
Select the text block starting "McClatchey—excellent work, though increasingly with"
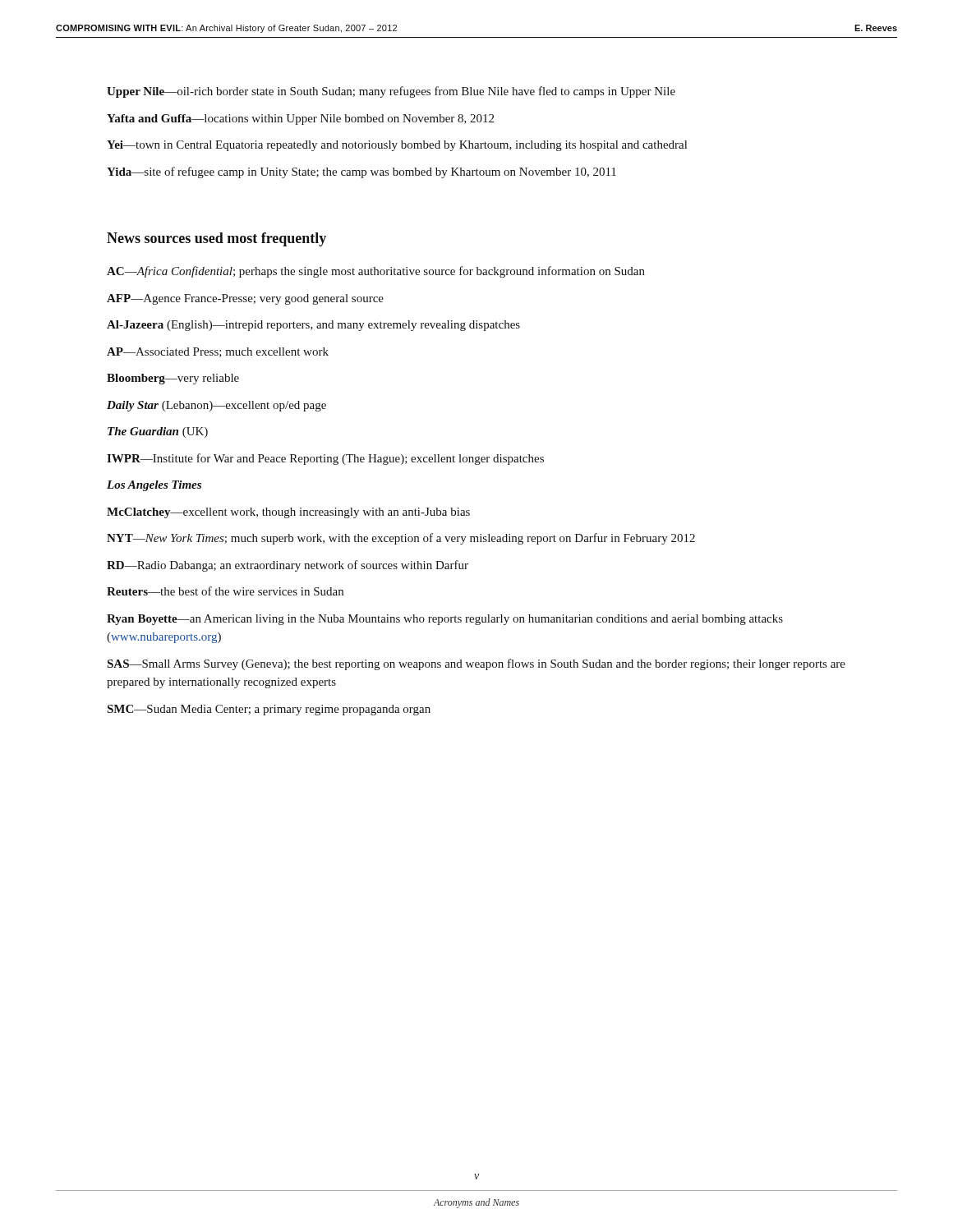tap(289, 511)
